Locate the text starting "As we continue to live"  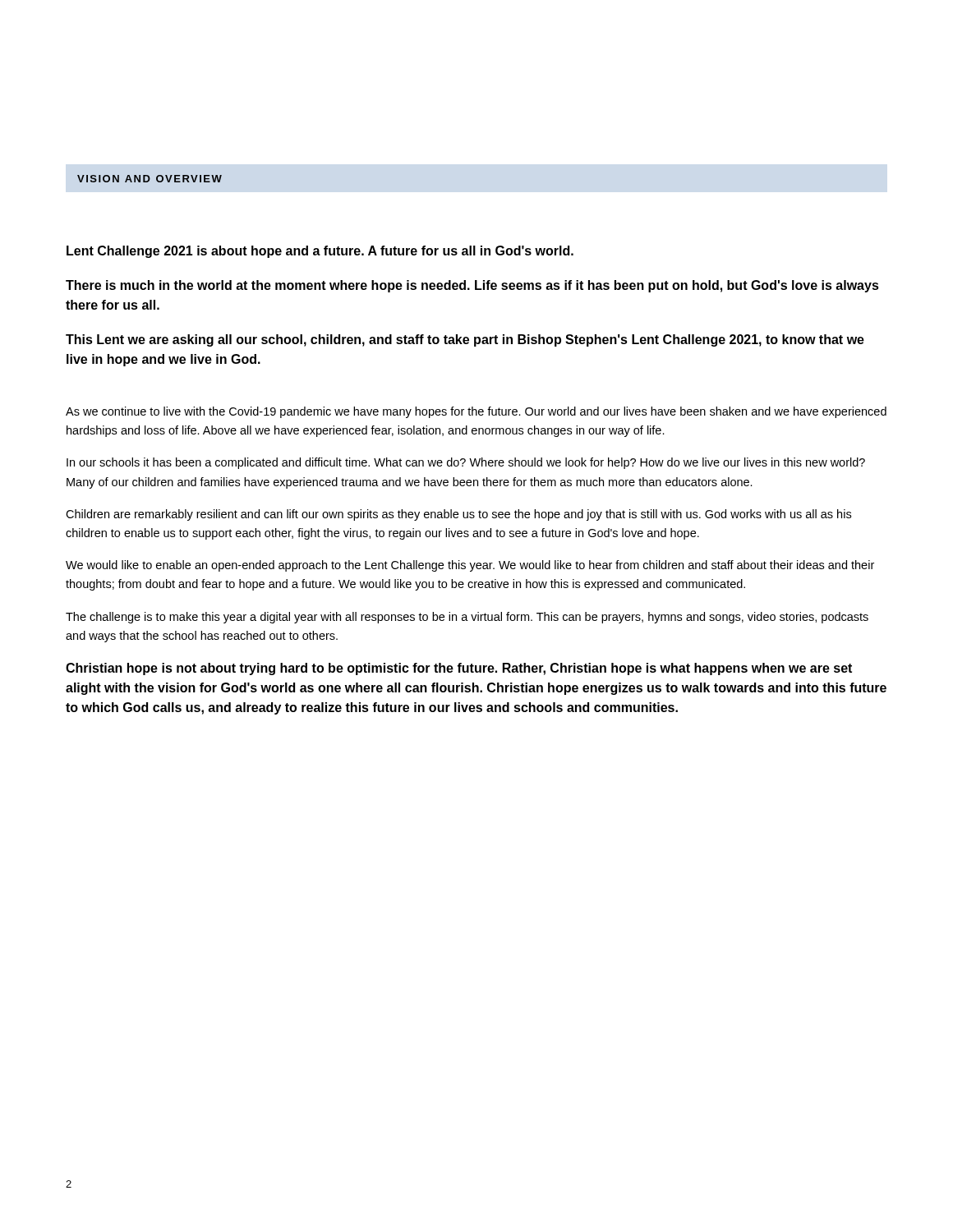point(476,422)
